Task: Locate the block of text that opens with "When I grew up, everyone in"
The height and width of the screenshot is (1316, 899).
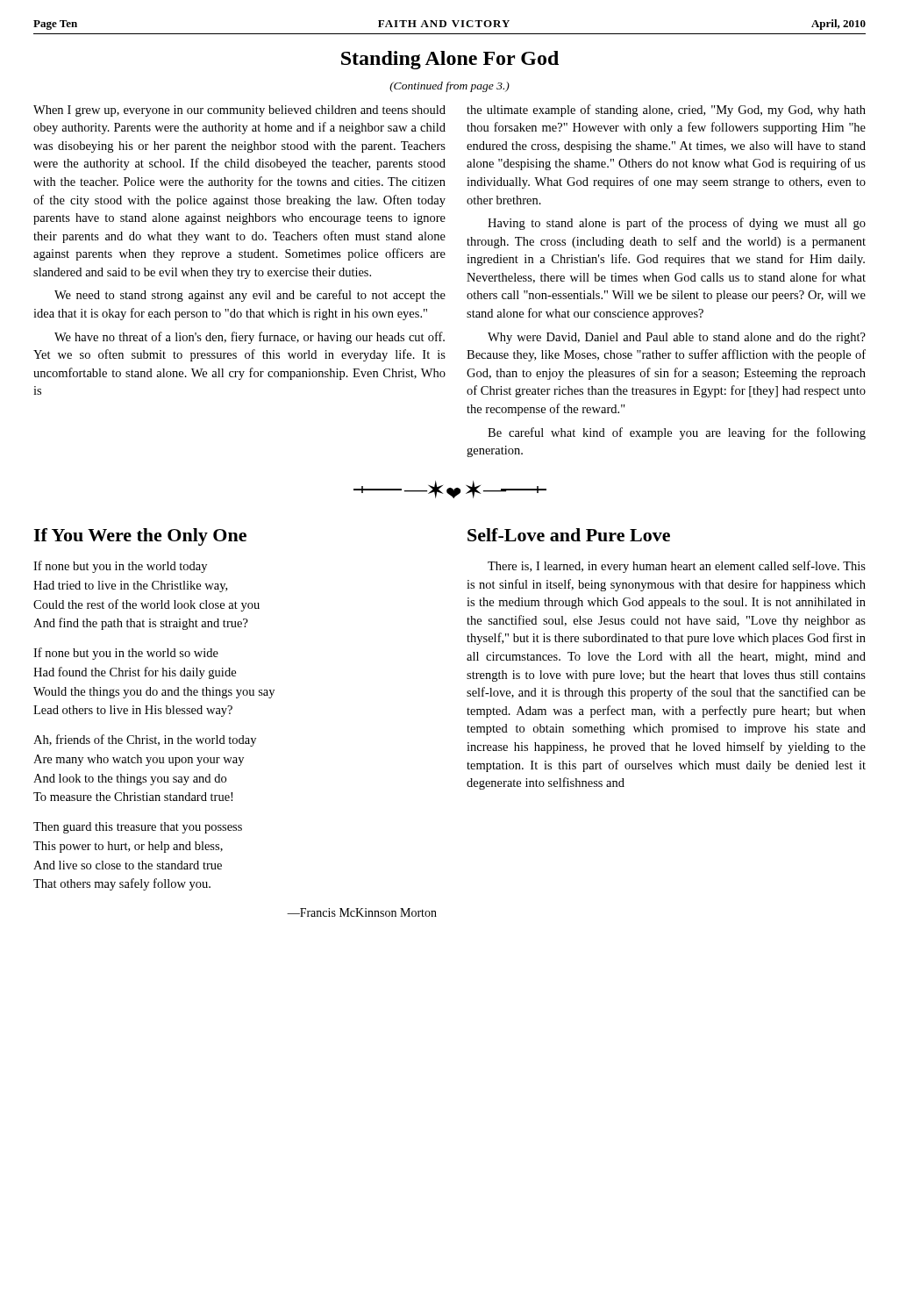Action: tap(239, 250)
